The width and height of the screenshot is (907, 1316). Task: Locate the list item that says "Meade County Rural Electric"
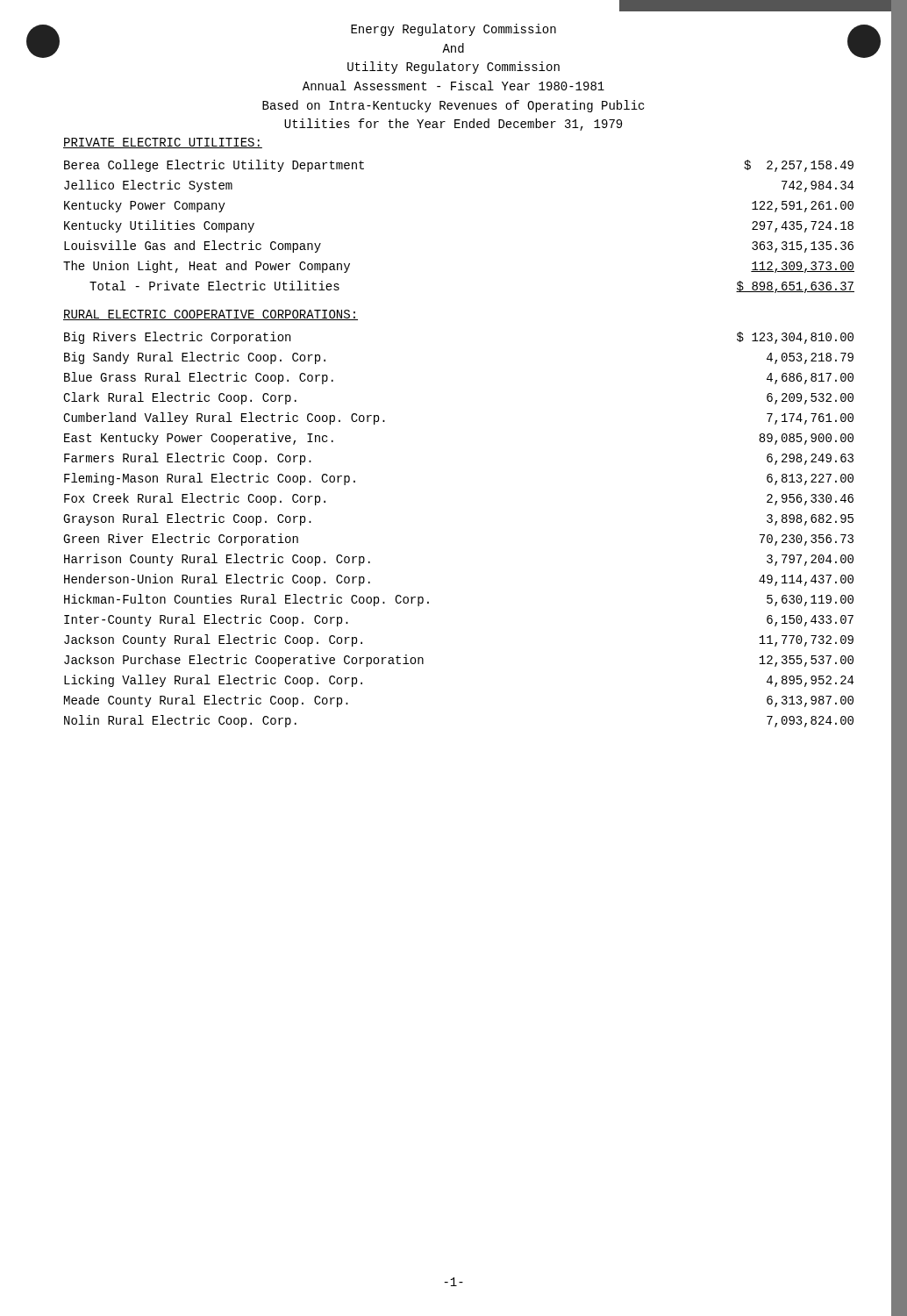tap(207, 701)
